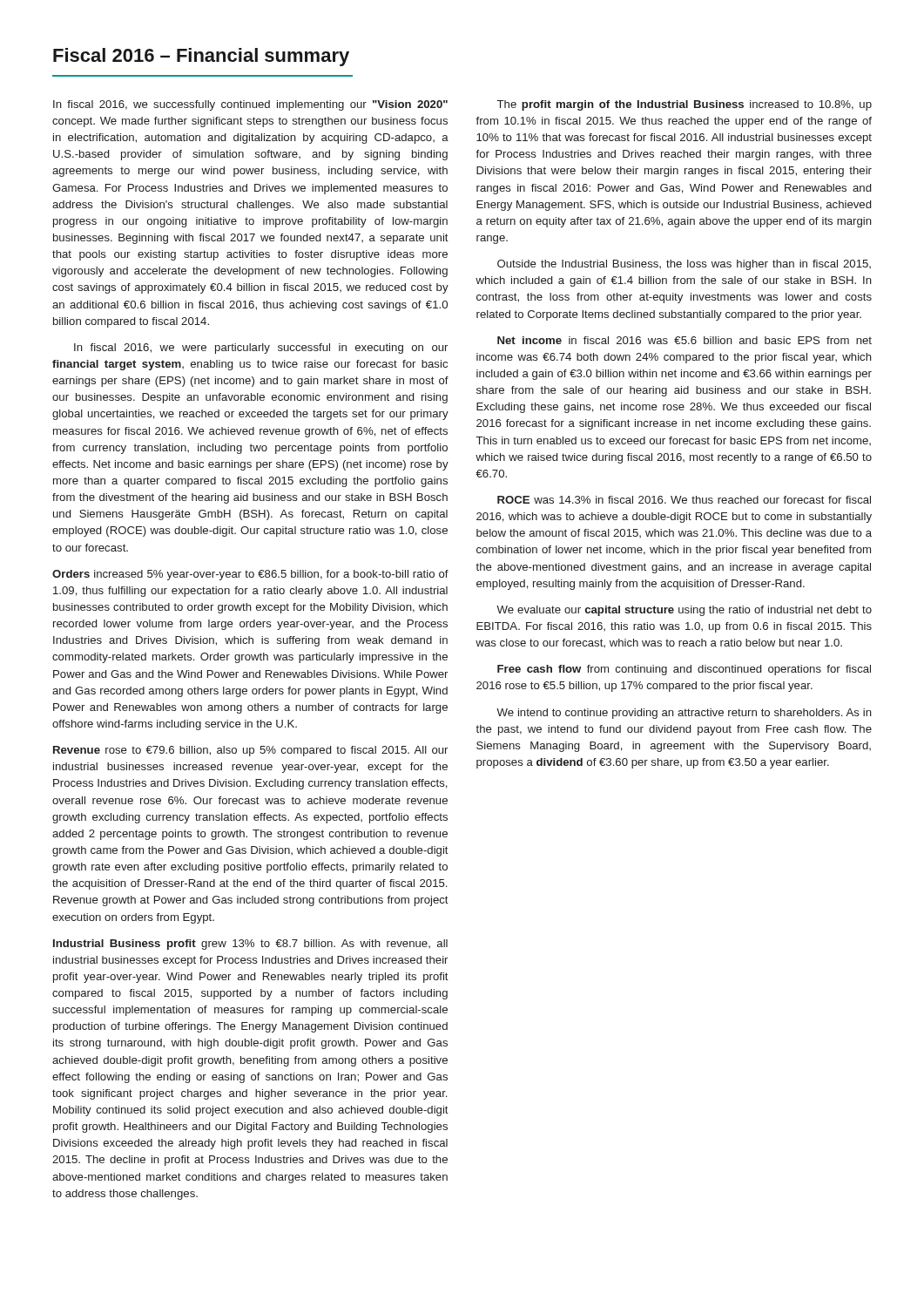924x1307 pixels.
Task: Point to the text starting "We evaluate our capital structure using the"
Action: pyautogui.click(x=674, y=626)
